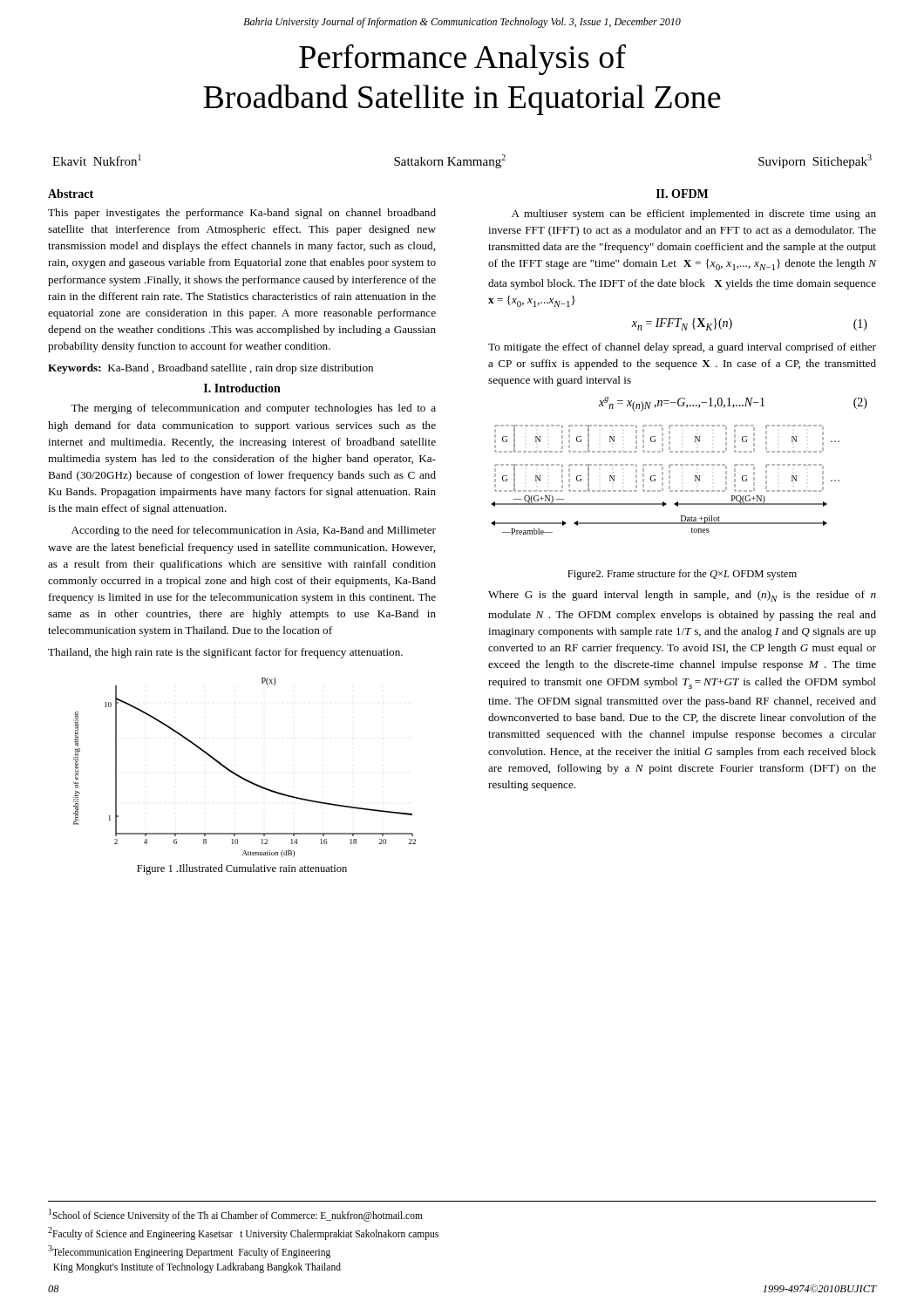Click on the formula containing "xn = IFFTN {XK}(n) (1)"
Viewport: 924px width, 1308px height.
(728, 324)
